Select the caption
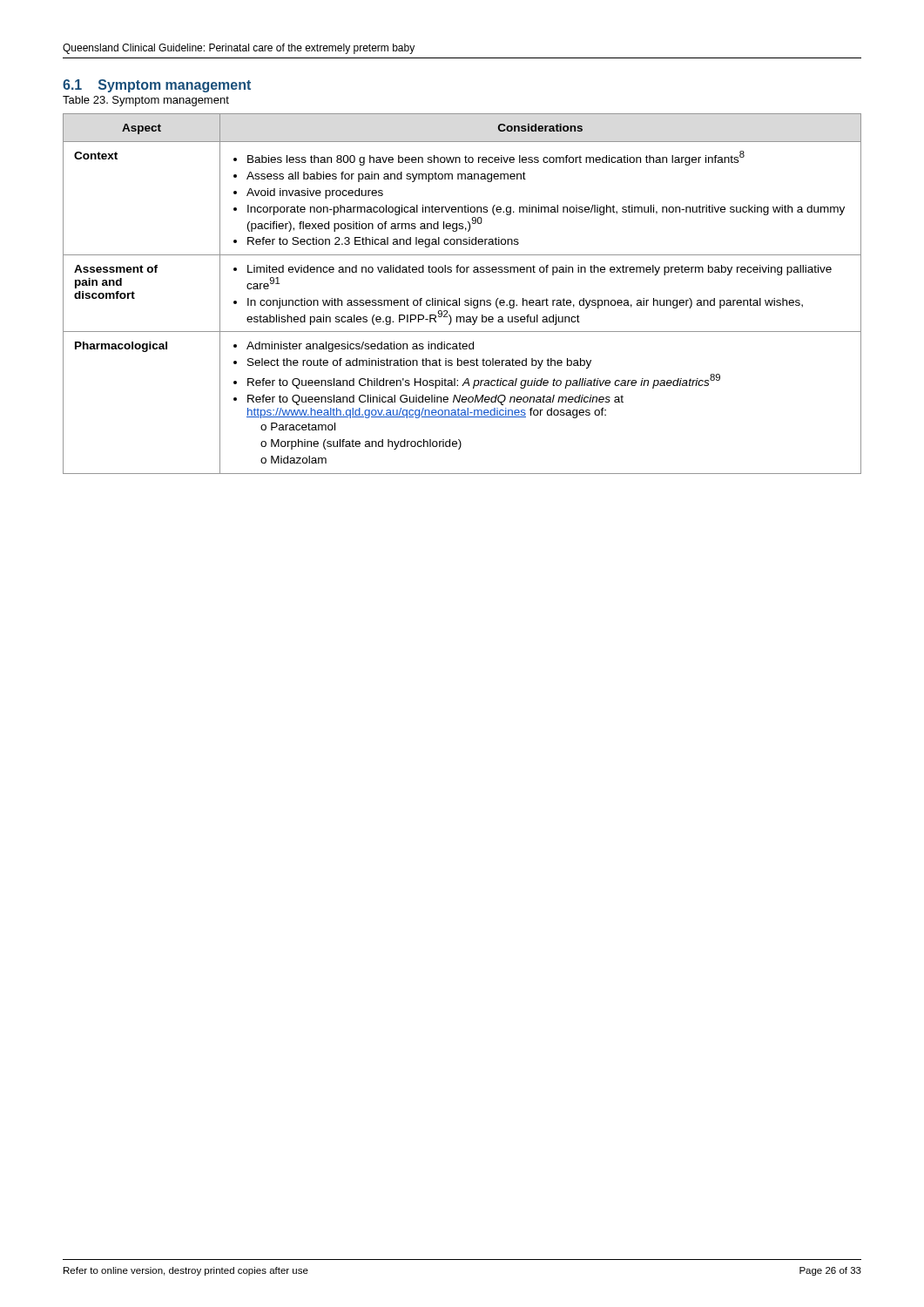Image resolution: width=924 pixels, height=1307 pixels. click(146, 100)
